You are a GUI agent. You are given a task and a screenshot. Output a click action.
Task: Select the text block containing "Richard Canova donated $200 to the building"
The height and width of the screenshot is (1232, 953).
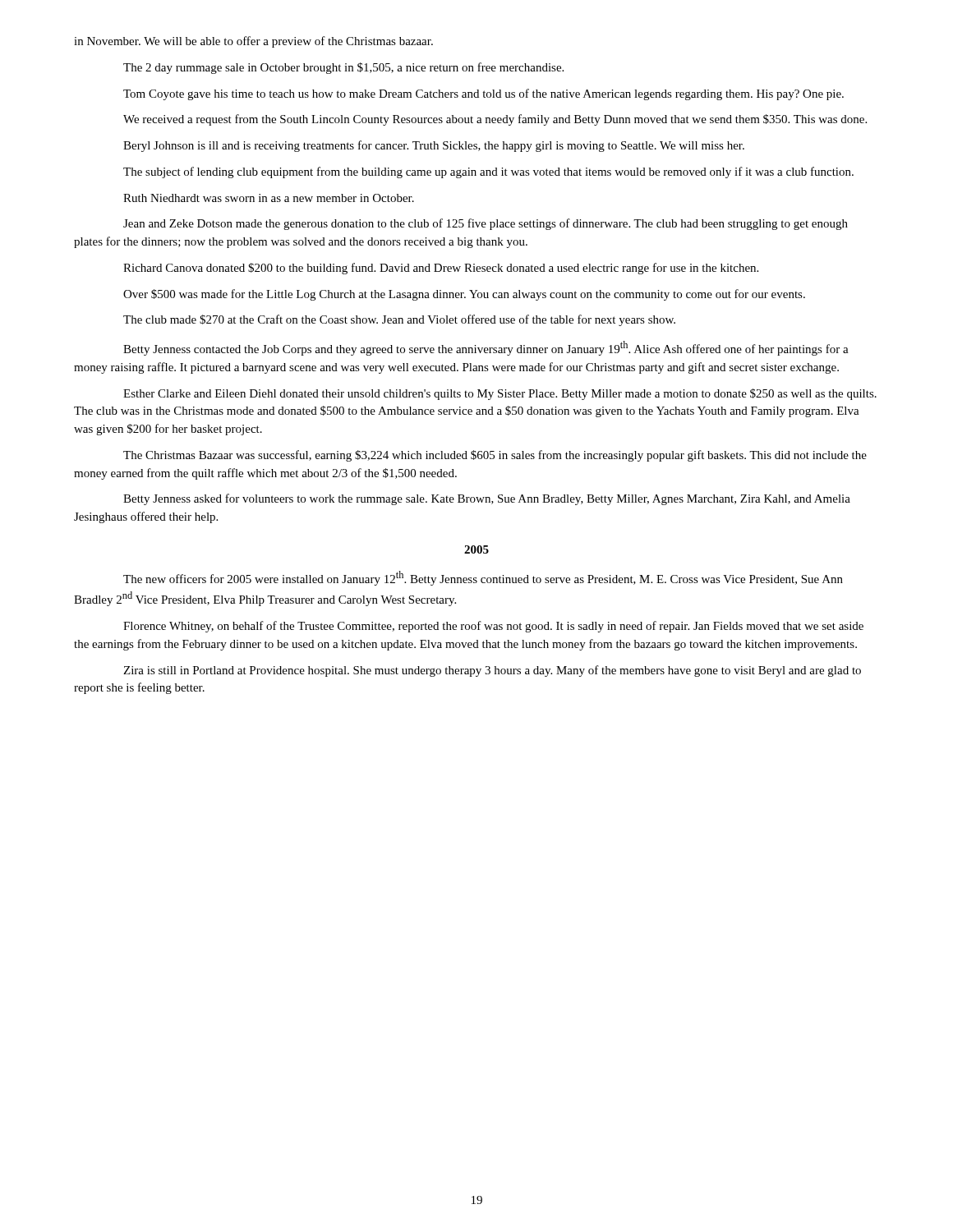(476, 268)
